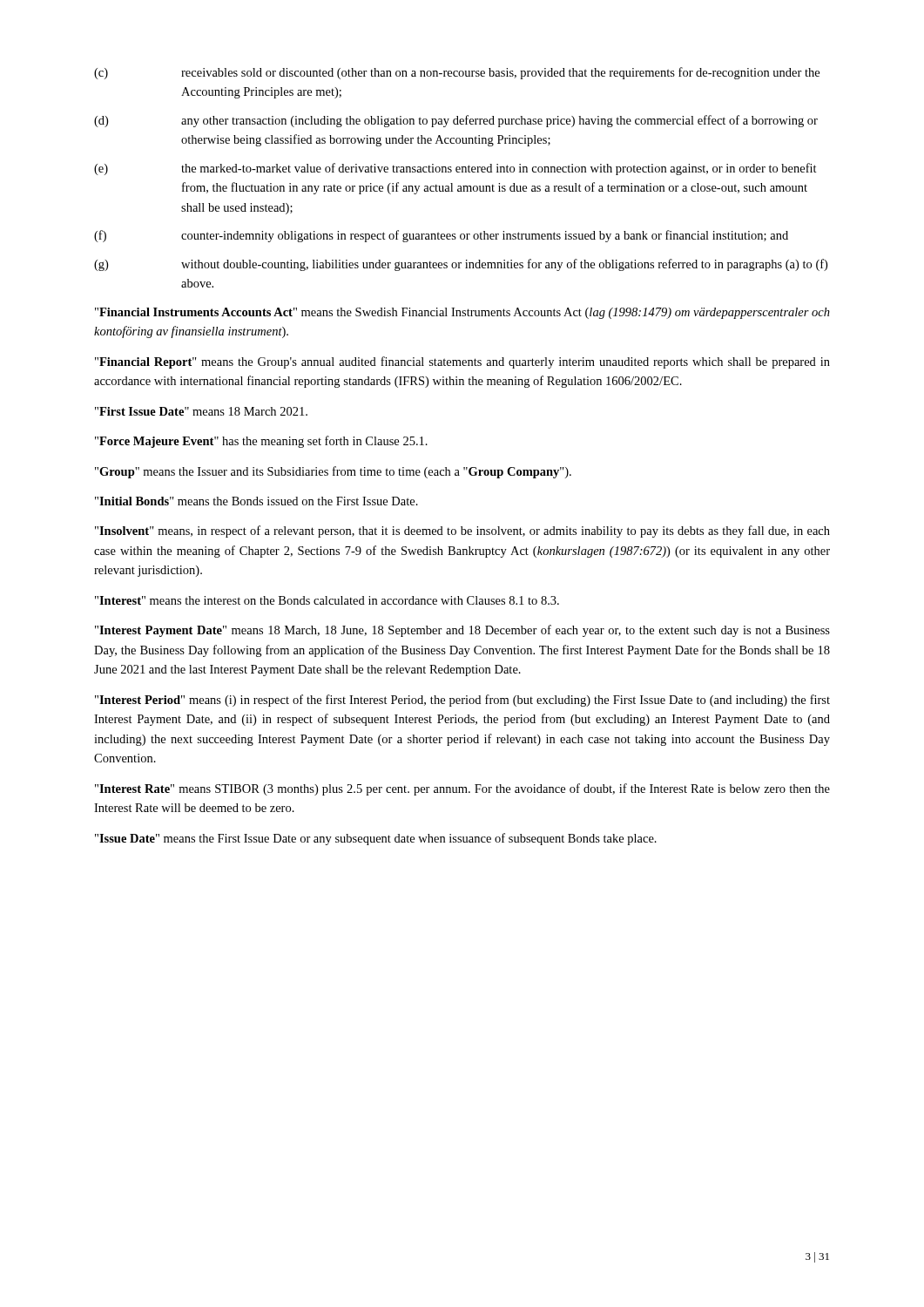Screen dimensions: 1307x924
Task: Where is the passage that starts ""Force Majeure Event" has the"?
Action: click(261, 441)
